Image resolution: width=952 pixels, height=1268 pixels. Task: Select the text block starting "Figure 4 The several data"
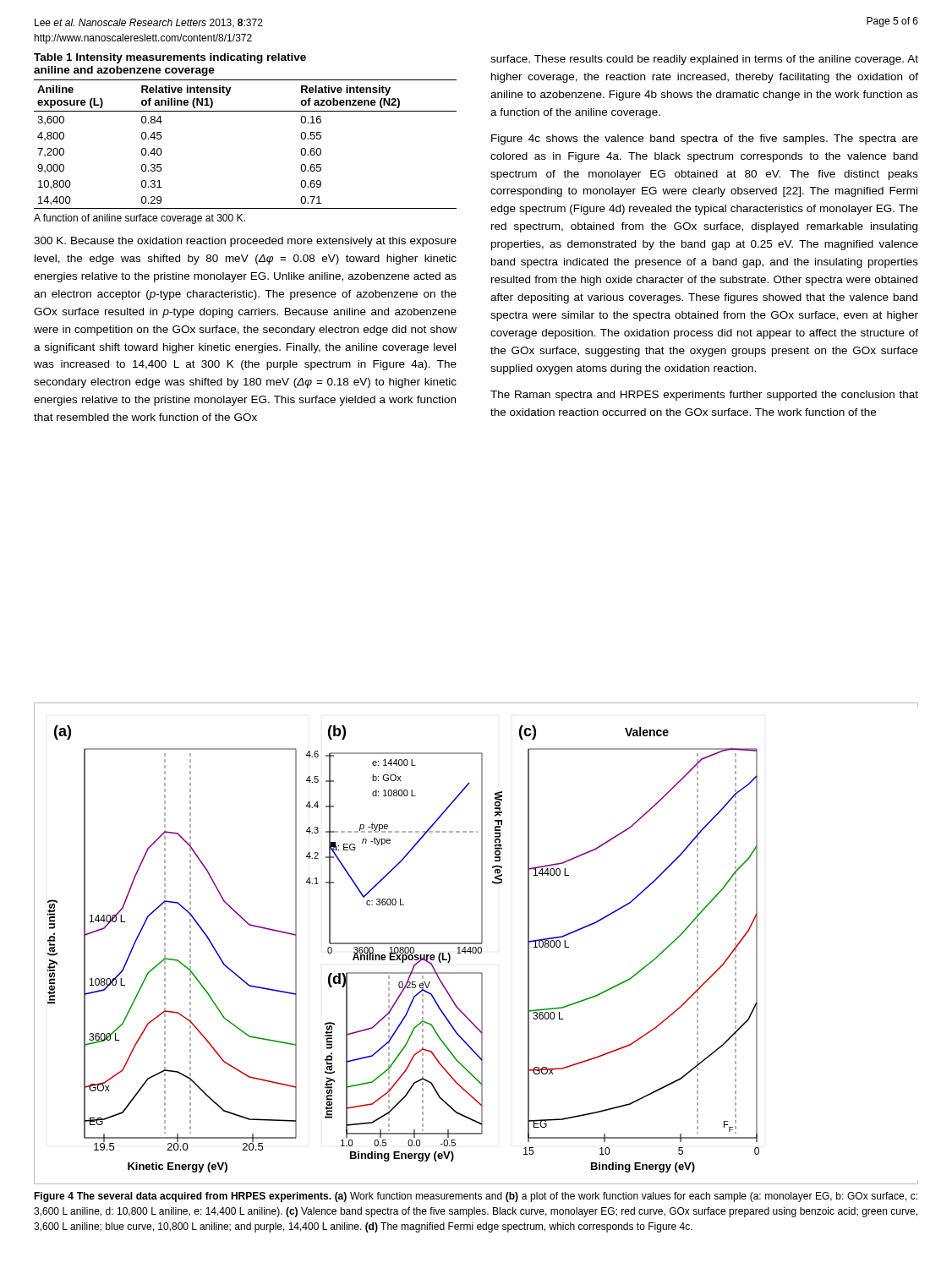coord(476,1211)
